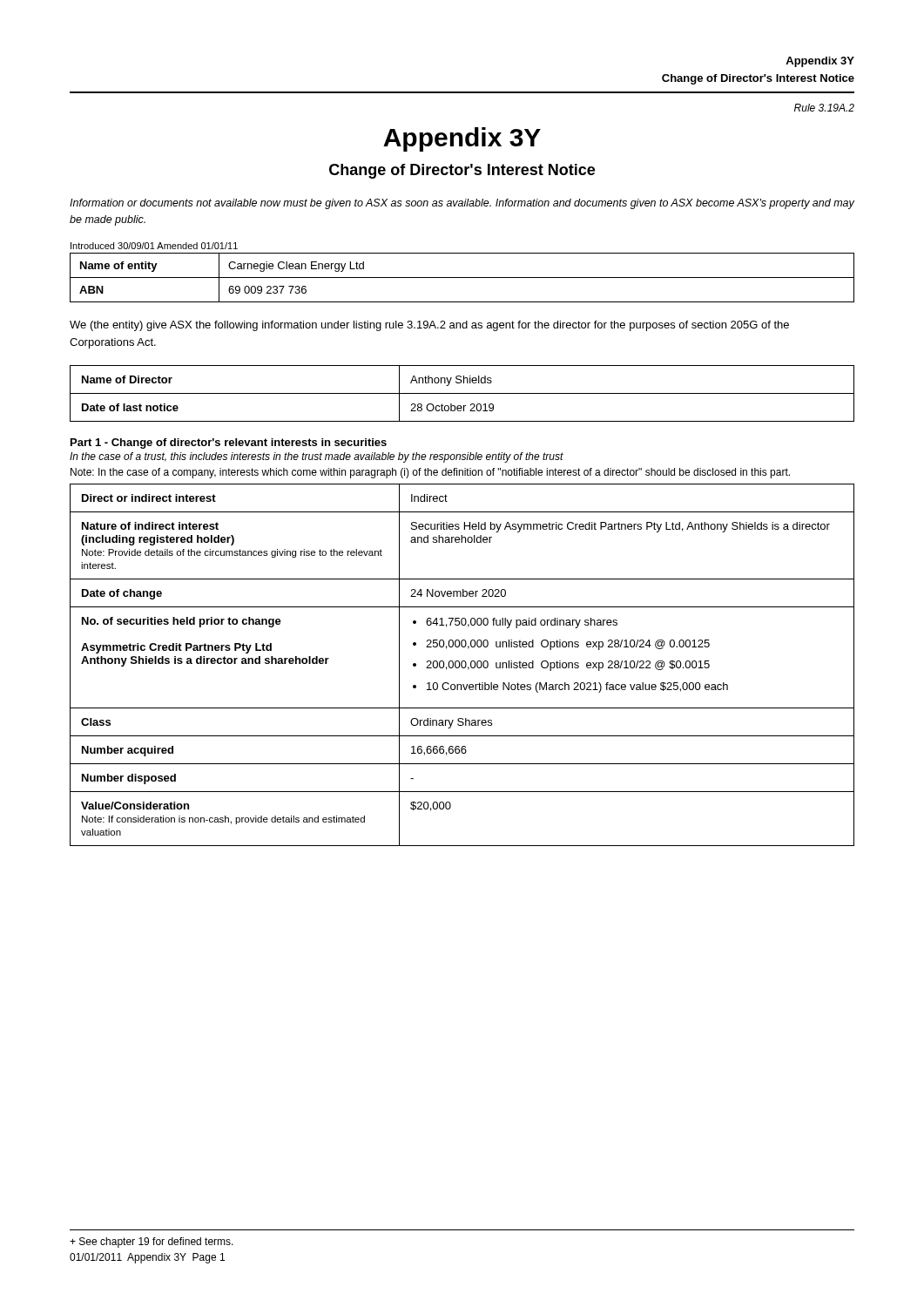This screenshot has width=924, height=1307.
Task: Find the table that mentions "Carnegie Clean Energy Ltd"
Action: pyautogui.click(x=462, y=277)
